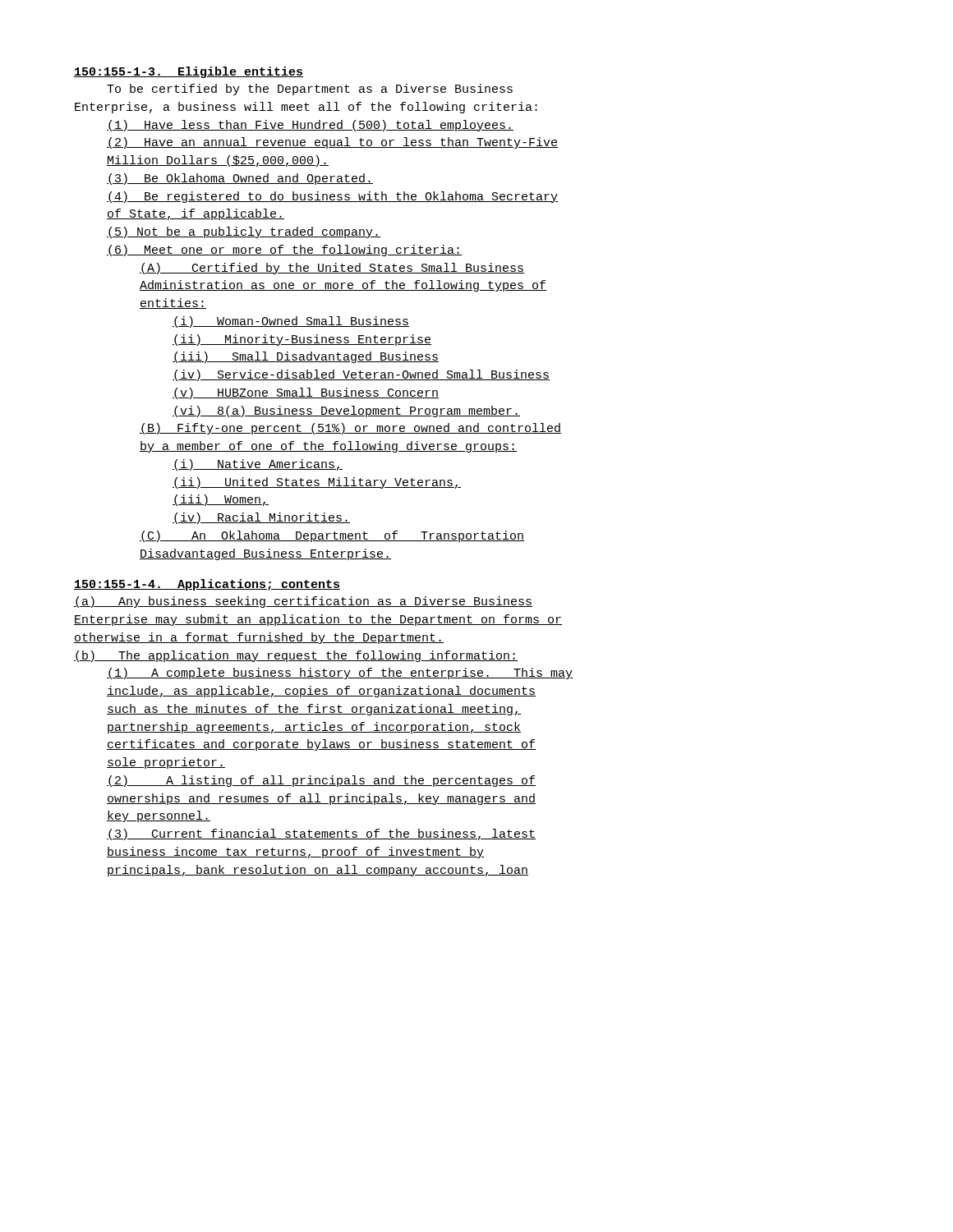Locate the text starting "(C) An Oklahoma"

tap(332, 537)
